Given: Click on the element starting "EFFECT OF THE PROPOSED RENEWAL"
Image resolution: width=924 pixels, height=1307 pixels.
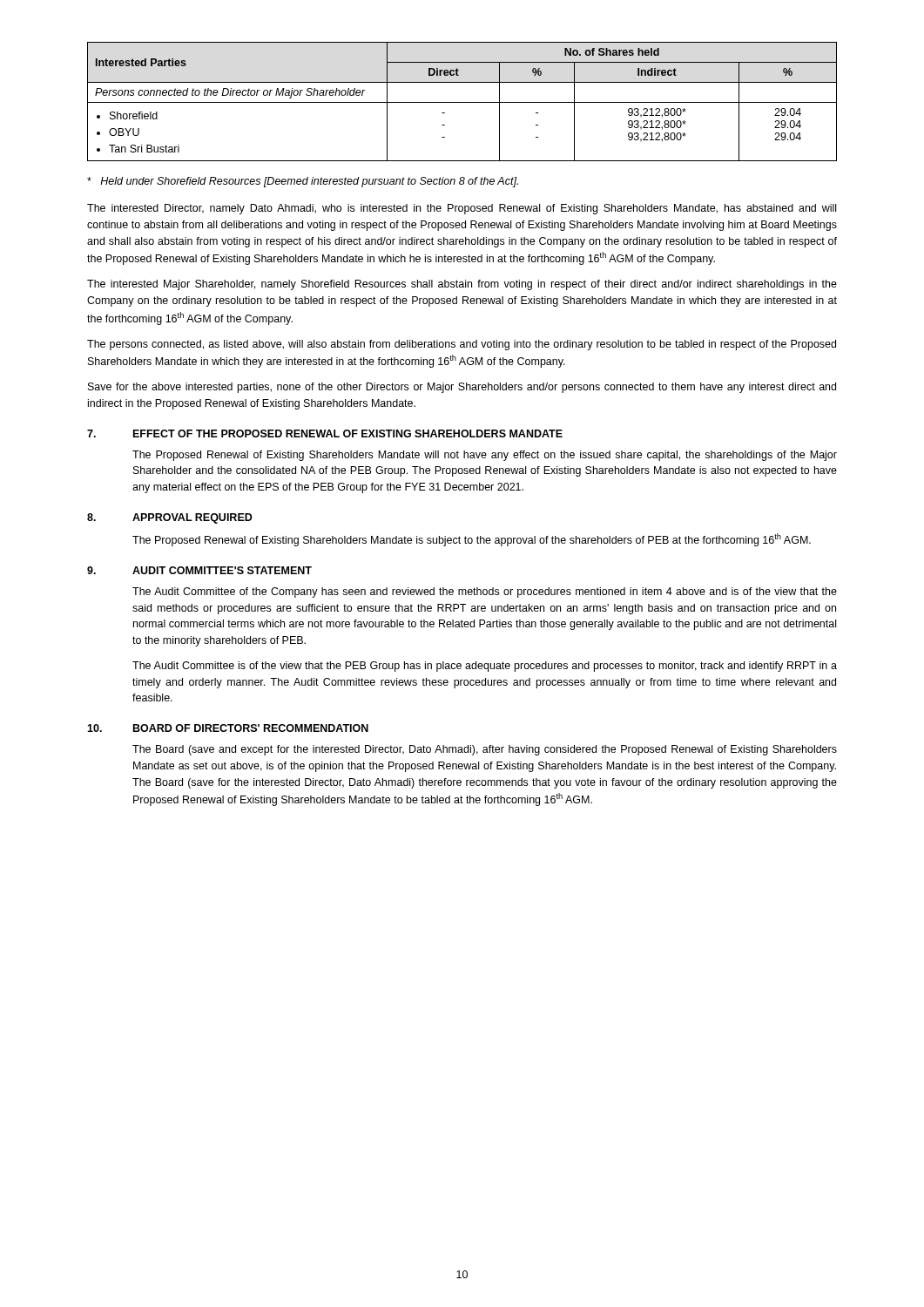Looking at the screenshot, I should pos(348,434).
